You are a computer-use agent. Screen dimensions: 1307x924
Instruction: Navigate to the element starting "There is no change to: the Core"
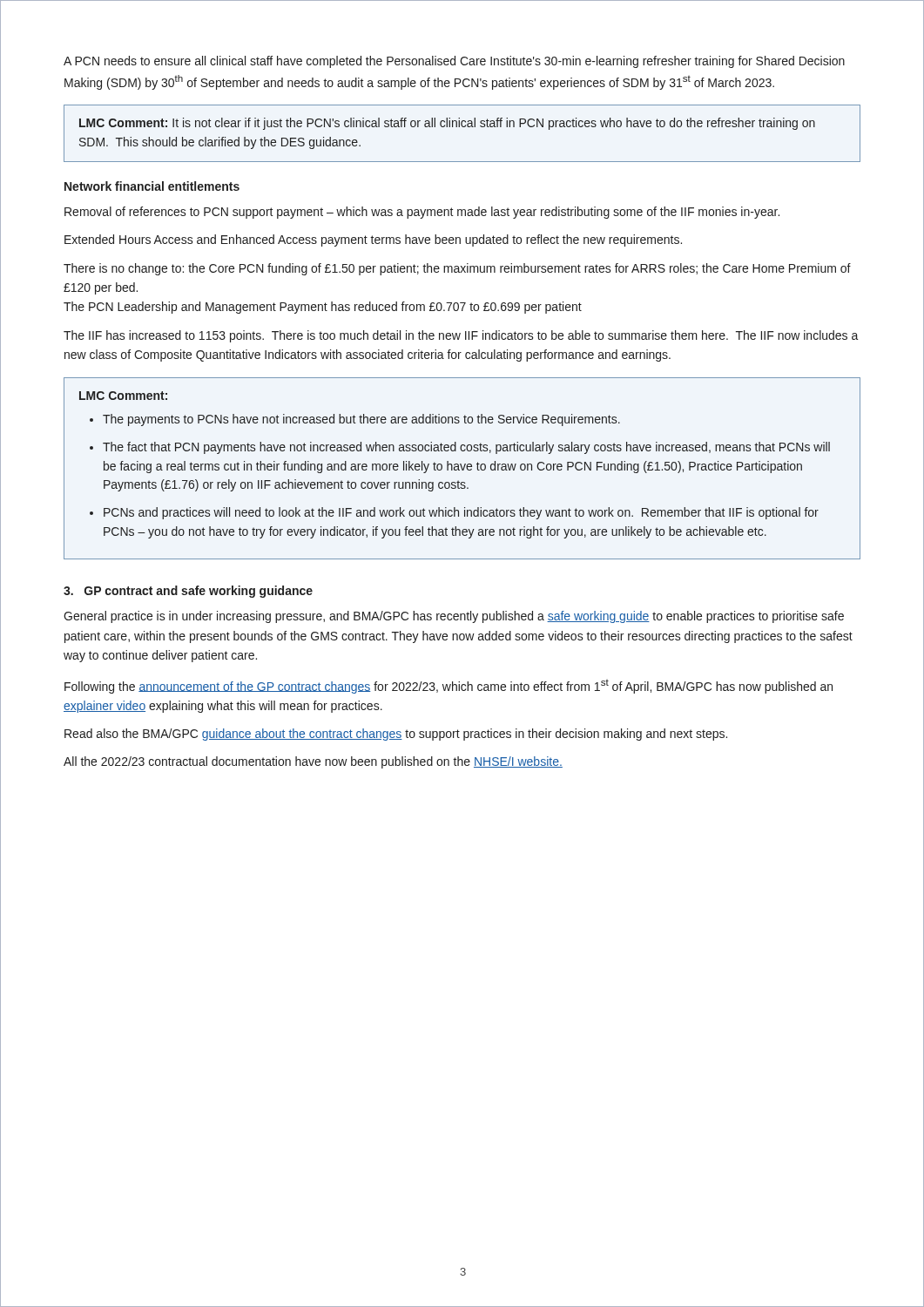point(457,269)
